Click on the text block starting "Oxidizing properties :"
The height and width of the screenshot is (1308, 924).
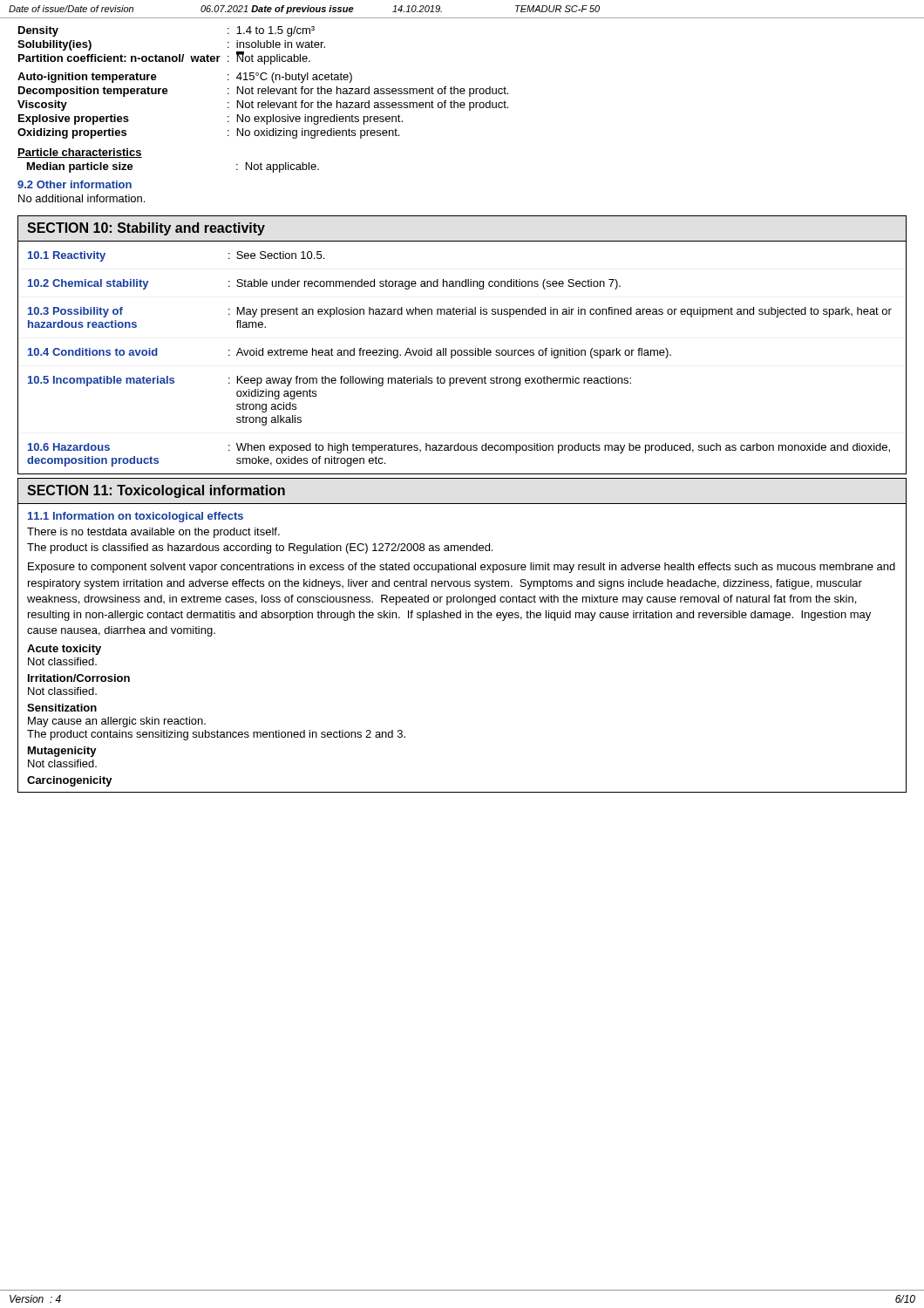click(x=76, y=133)
